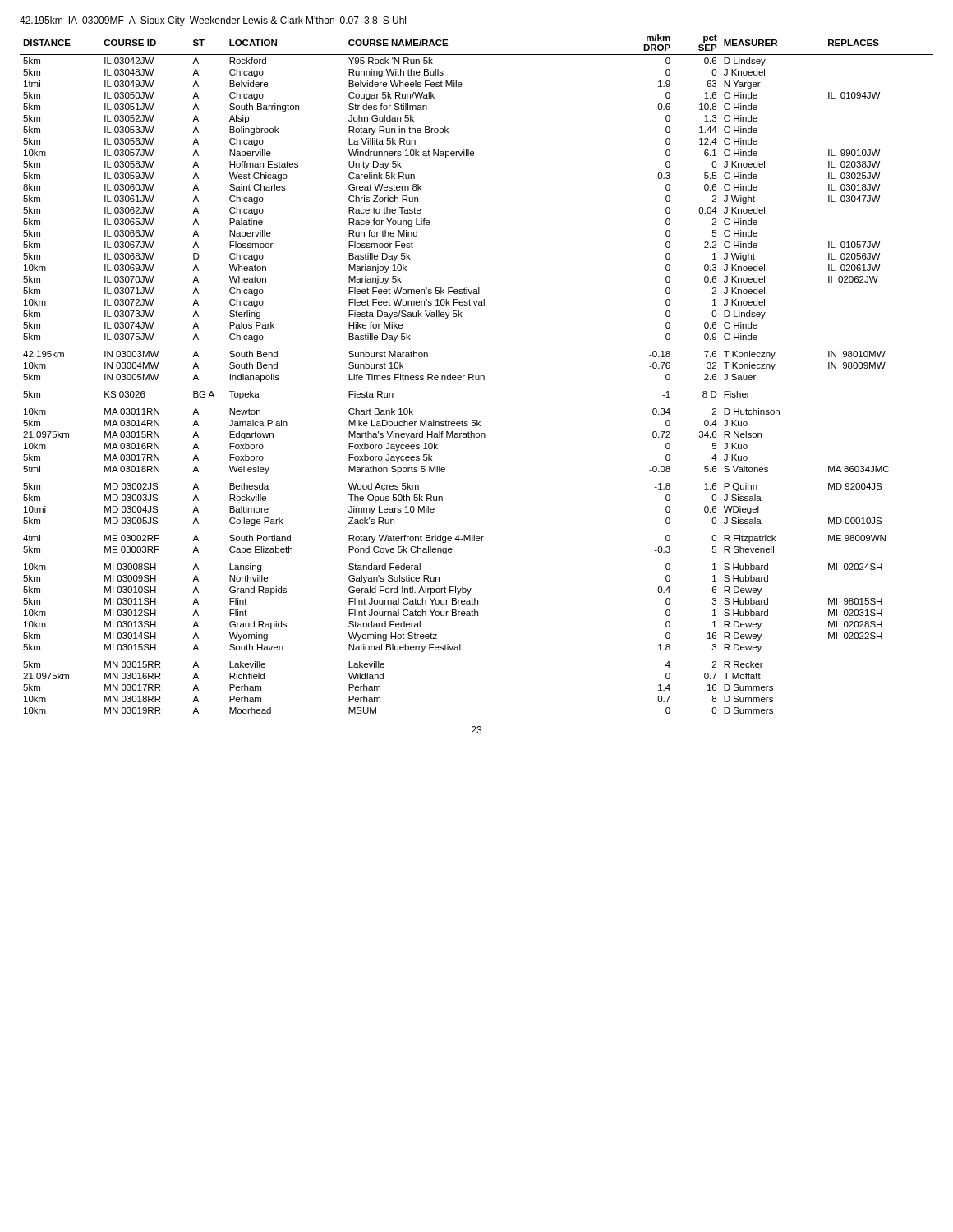Select the text block that says "195km IA 03009MF A Sioux City"

click(213, 21)
